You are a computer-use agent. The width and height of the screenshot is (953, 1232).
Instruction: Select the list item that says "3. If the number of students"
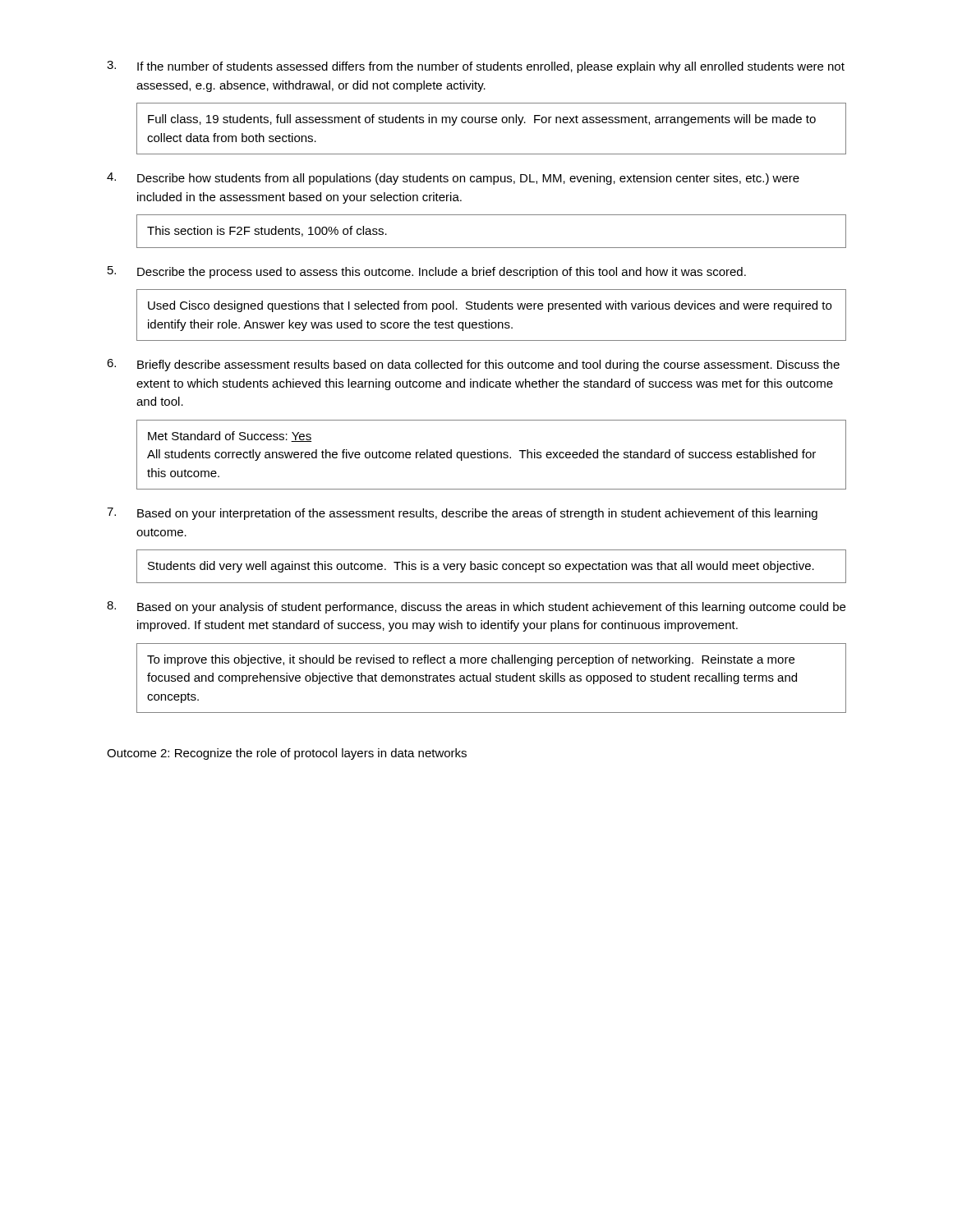point(476,76)
